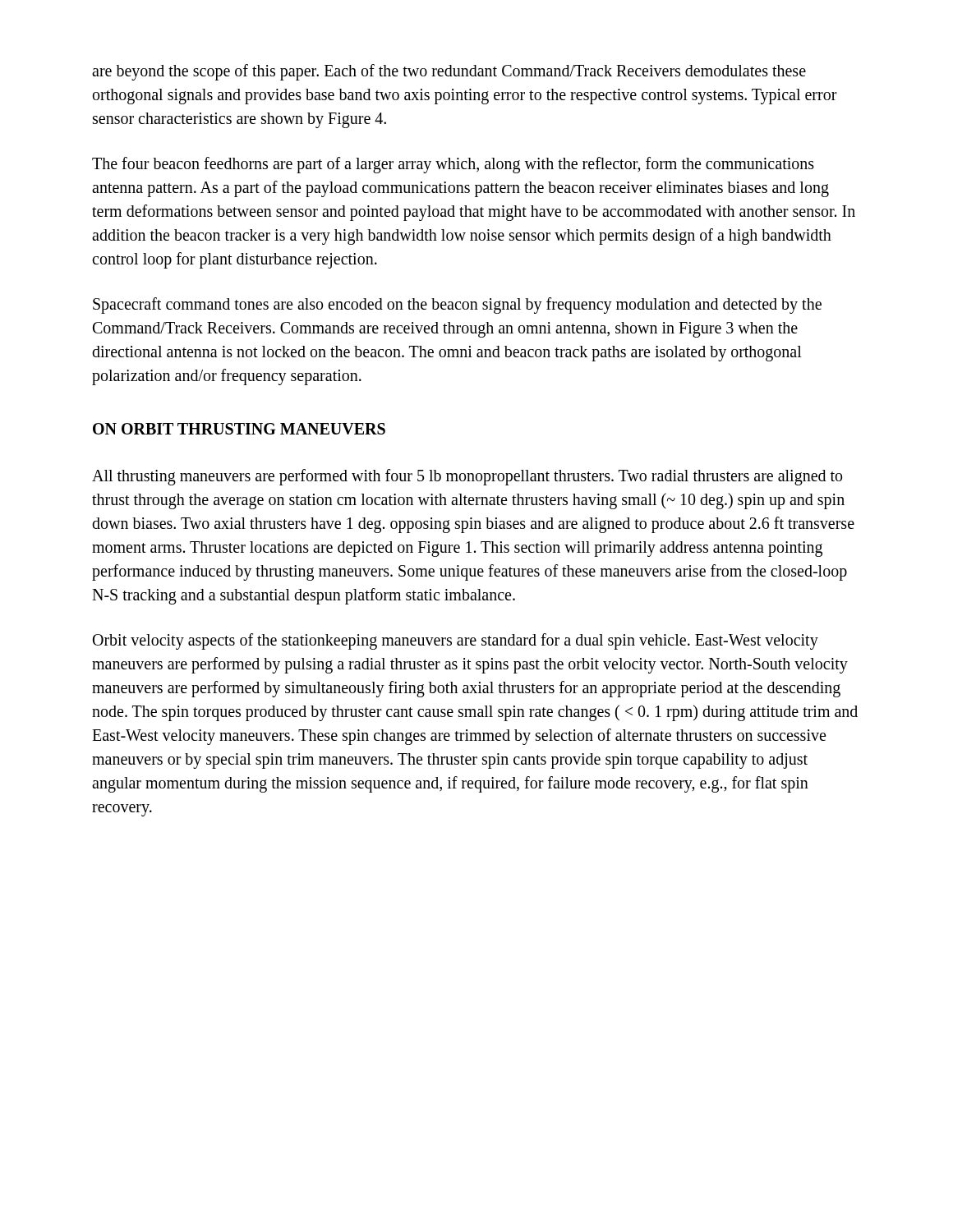Click the passage that begins "The four beacon feedhorns are"
This screenshot has height=1232, width=953.
pyautogui.click(x=474, y=211)
